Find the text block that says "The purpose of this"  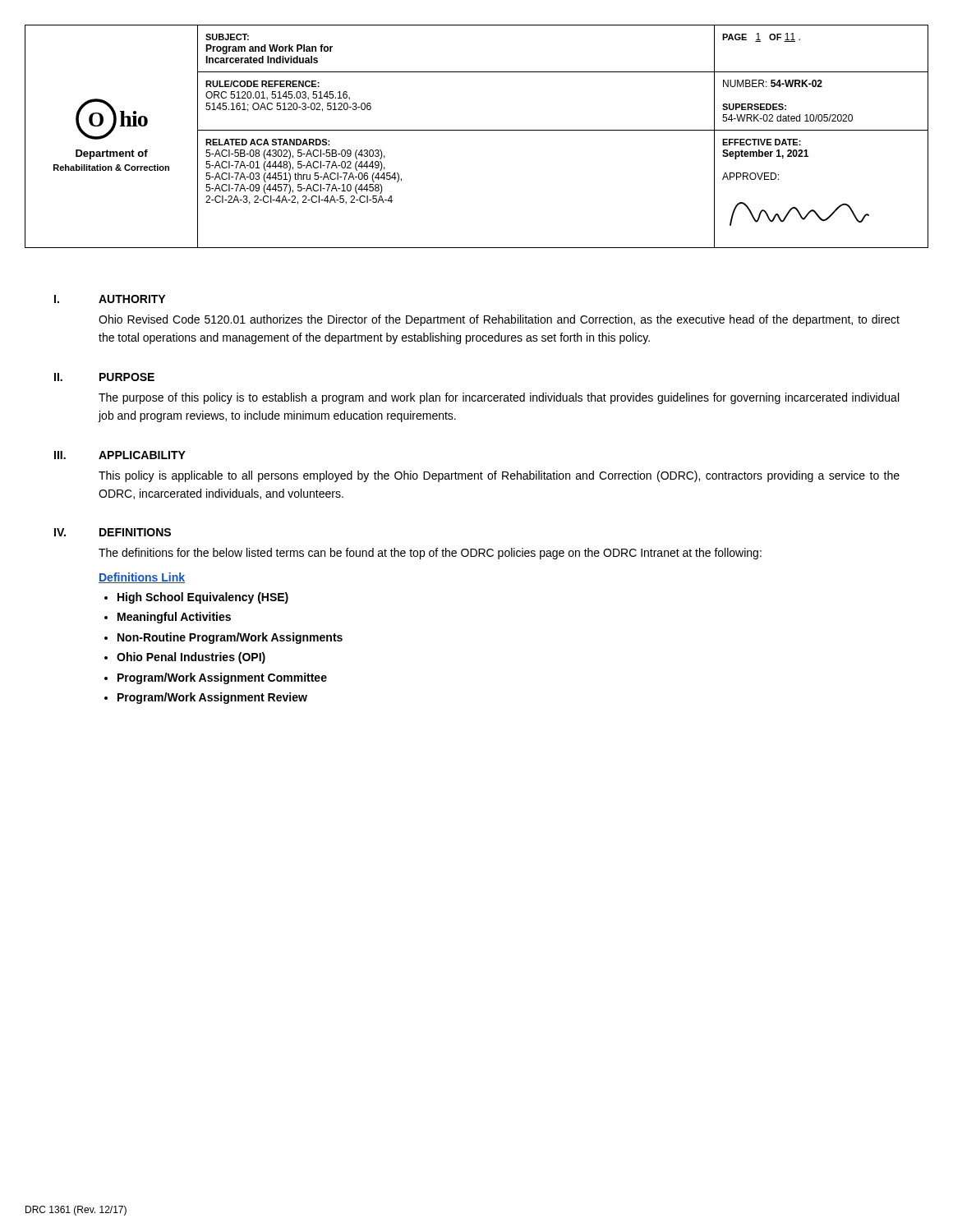[x=499, y=407]
